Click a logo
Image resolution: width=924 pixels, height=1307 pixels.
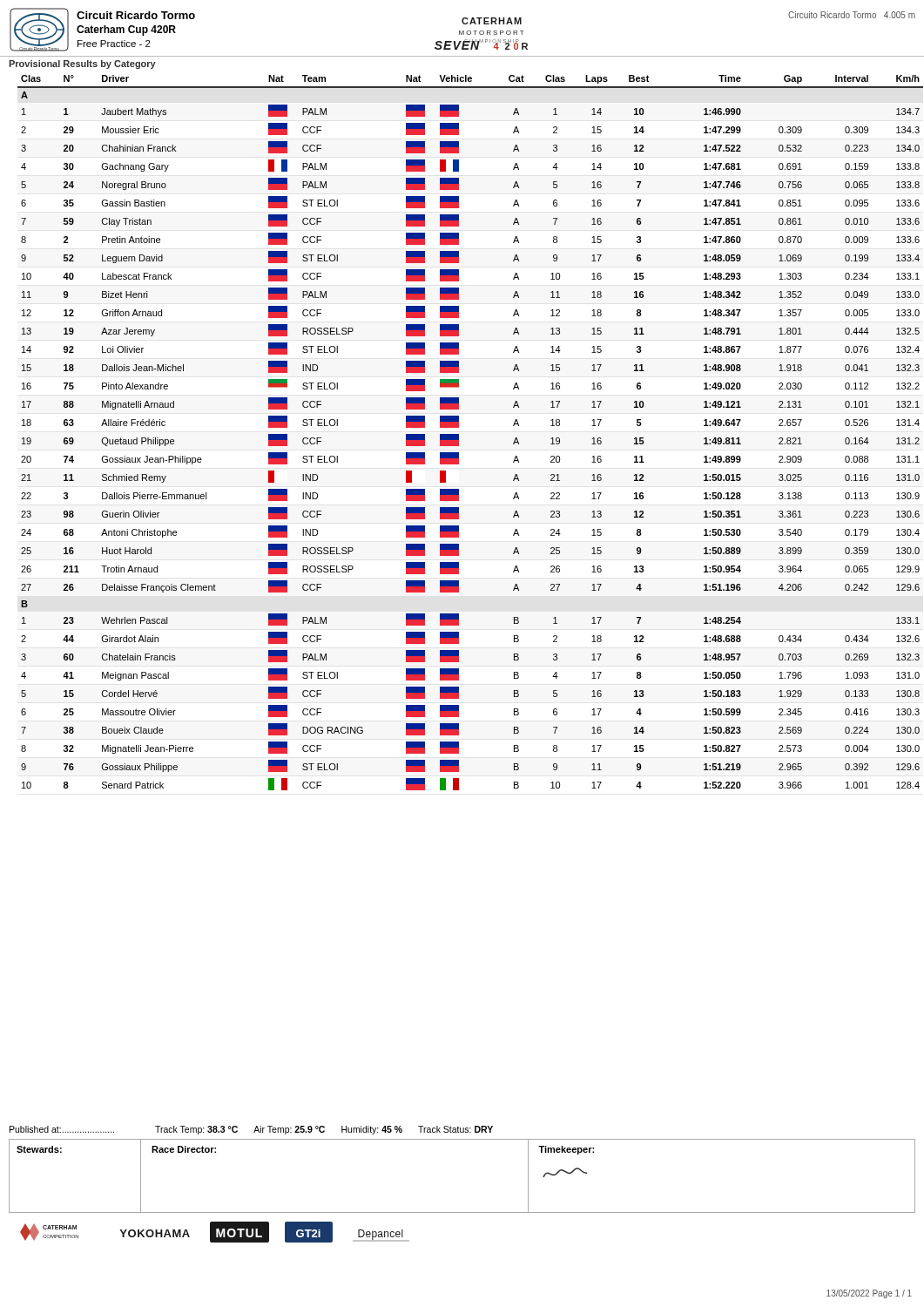tap(462, 1232)
